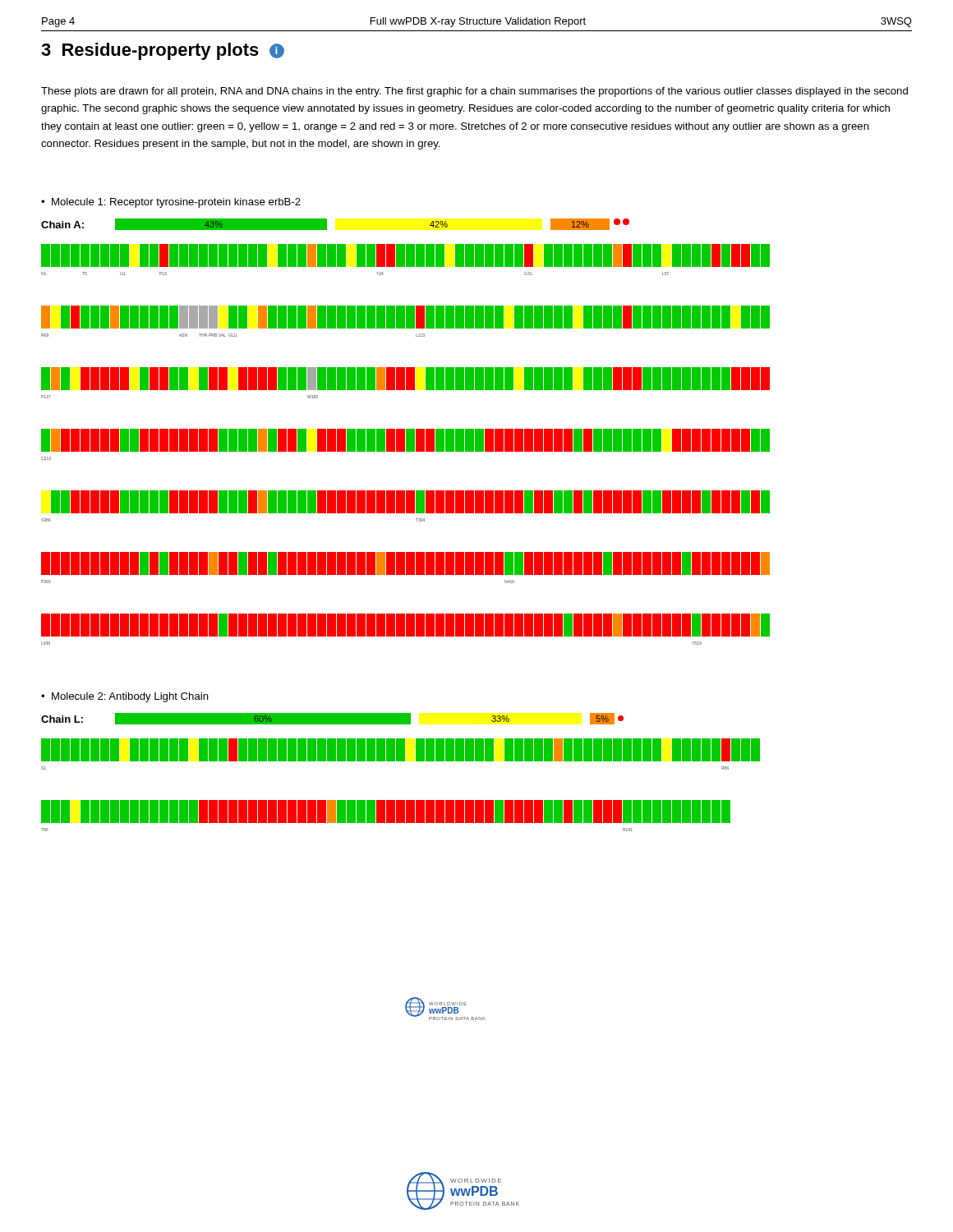The width and height of the screenshot is (953, 1232).
Task: Locate the logo
Action: point(476,1194)
